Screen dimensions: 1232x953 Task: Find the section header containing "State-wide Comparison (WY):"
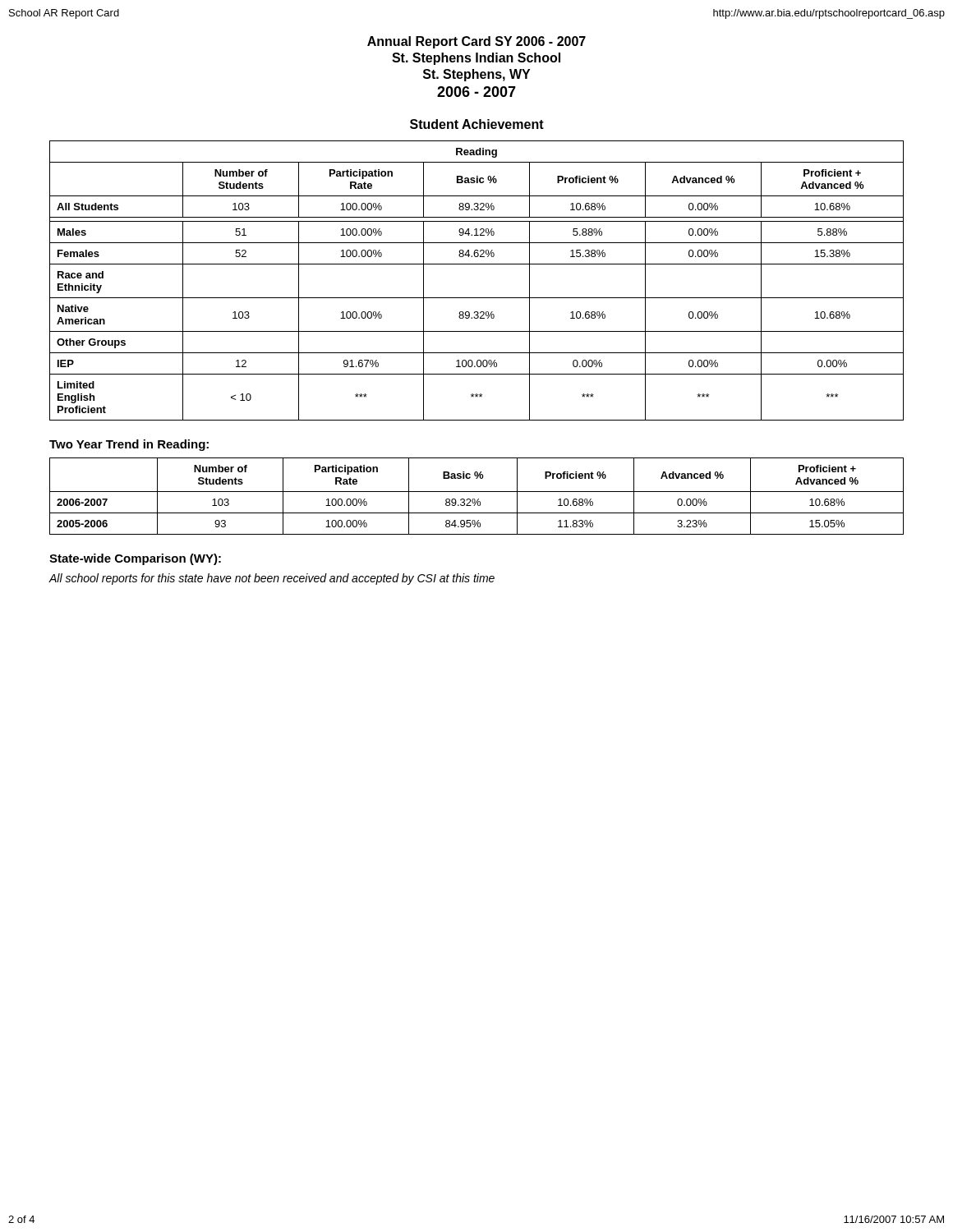(136, 558)
